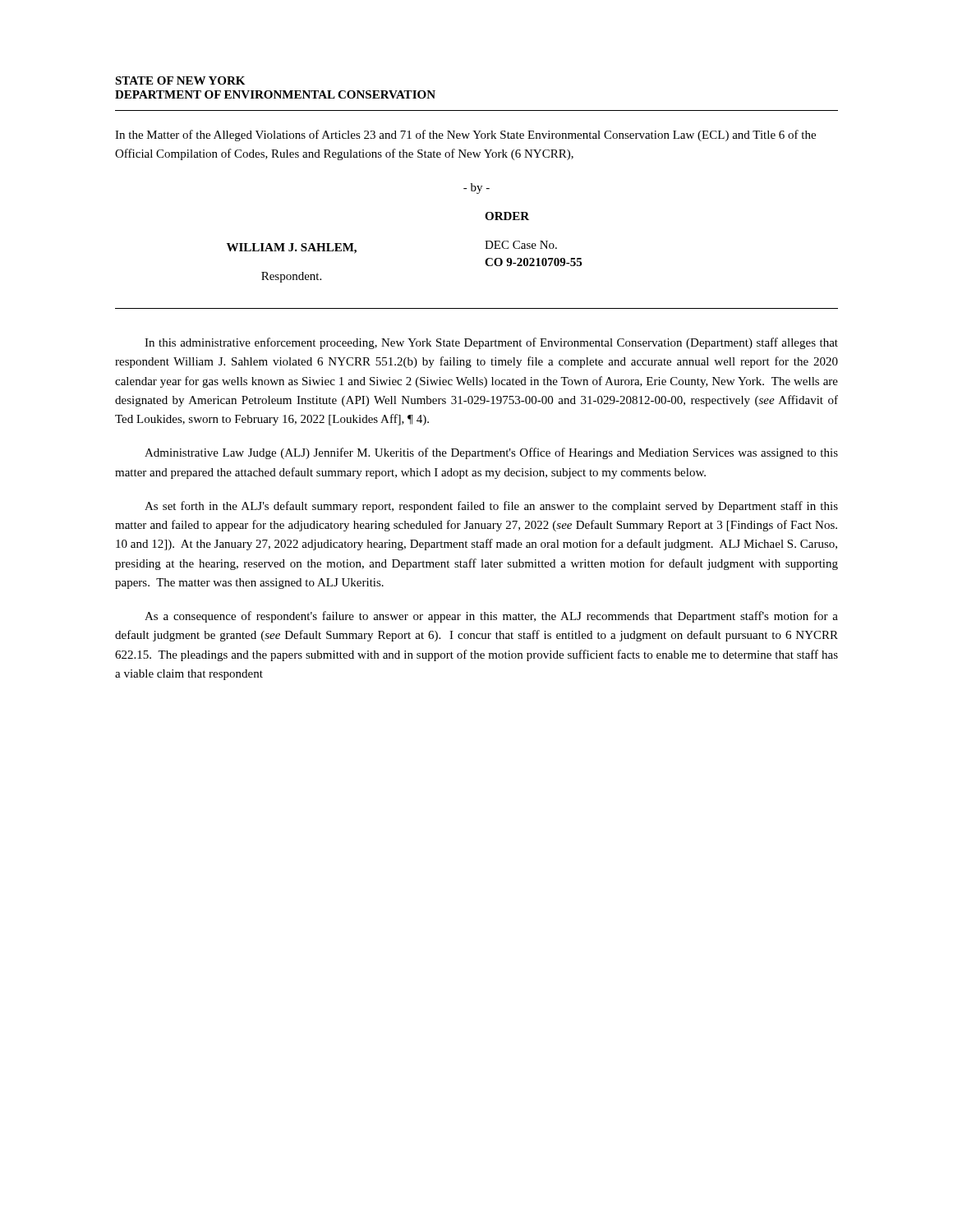The height and width of the screenshot is (1232, 953).
Task: Point to the text starting "In this administrative enforcement proceeding, New York"
Action: pyautogui.click(x=476, y=381)
